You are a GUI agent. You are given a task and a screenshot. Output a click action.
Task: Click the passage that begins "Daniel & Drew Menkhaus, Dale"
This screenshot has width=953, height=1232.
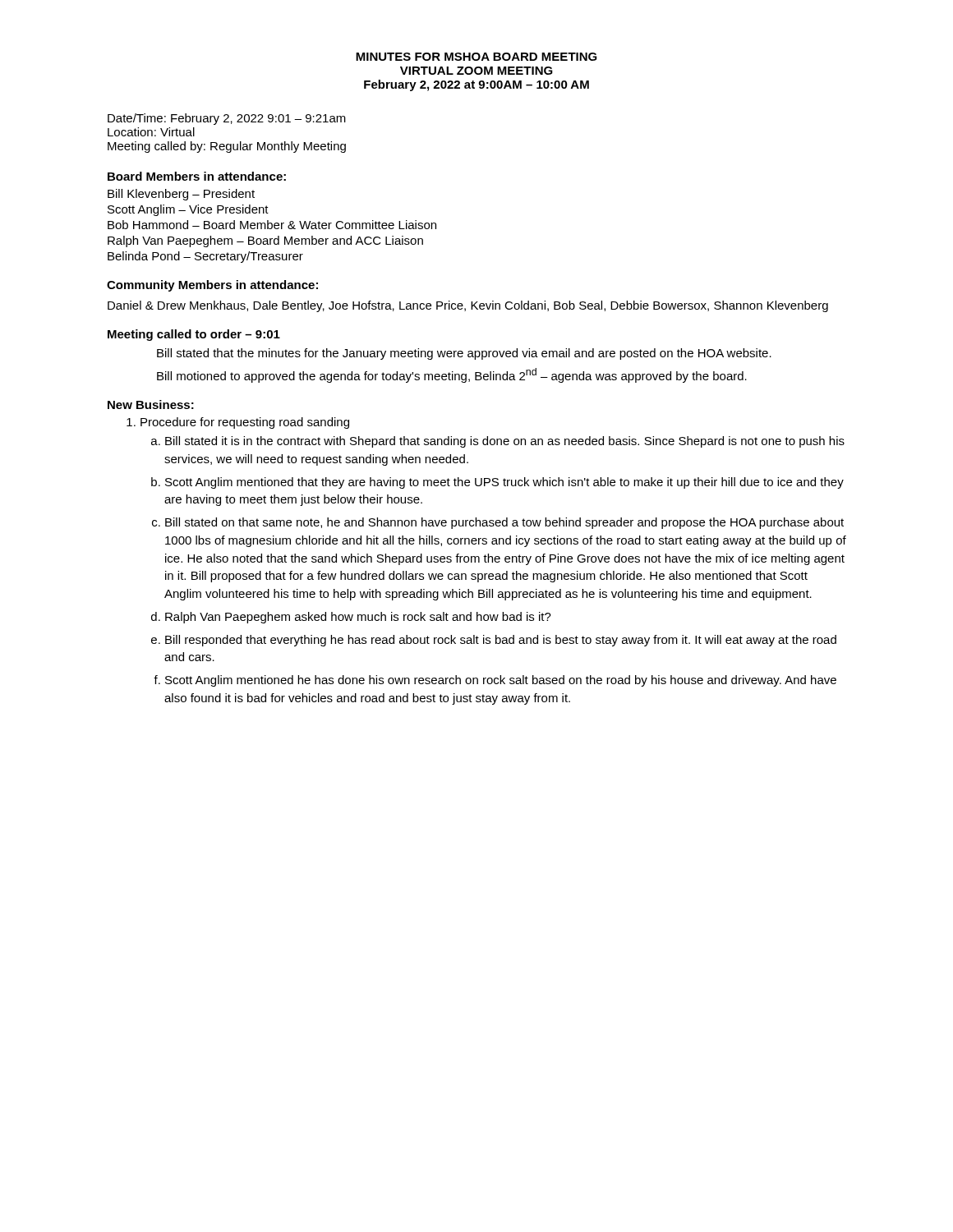pyautogui.click(x=476, y=305)
